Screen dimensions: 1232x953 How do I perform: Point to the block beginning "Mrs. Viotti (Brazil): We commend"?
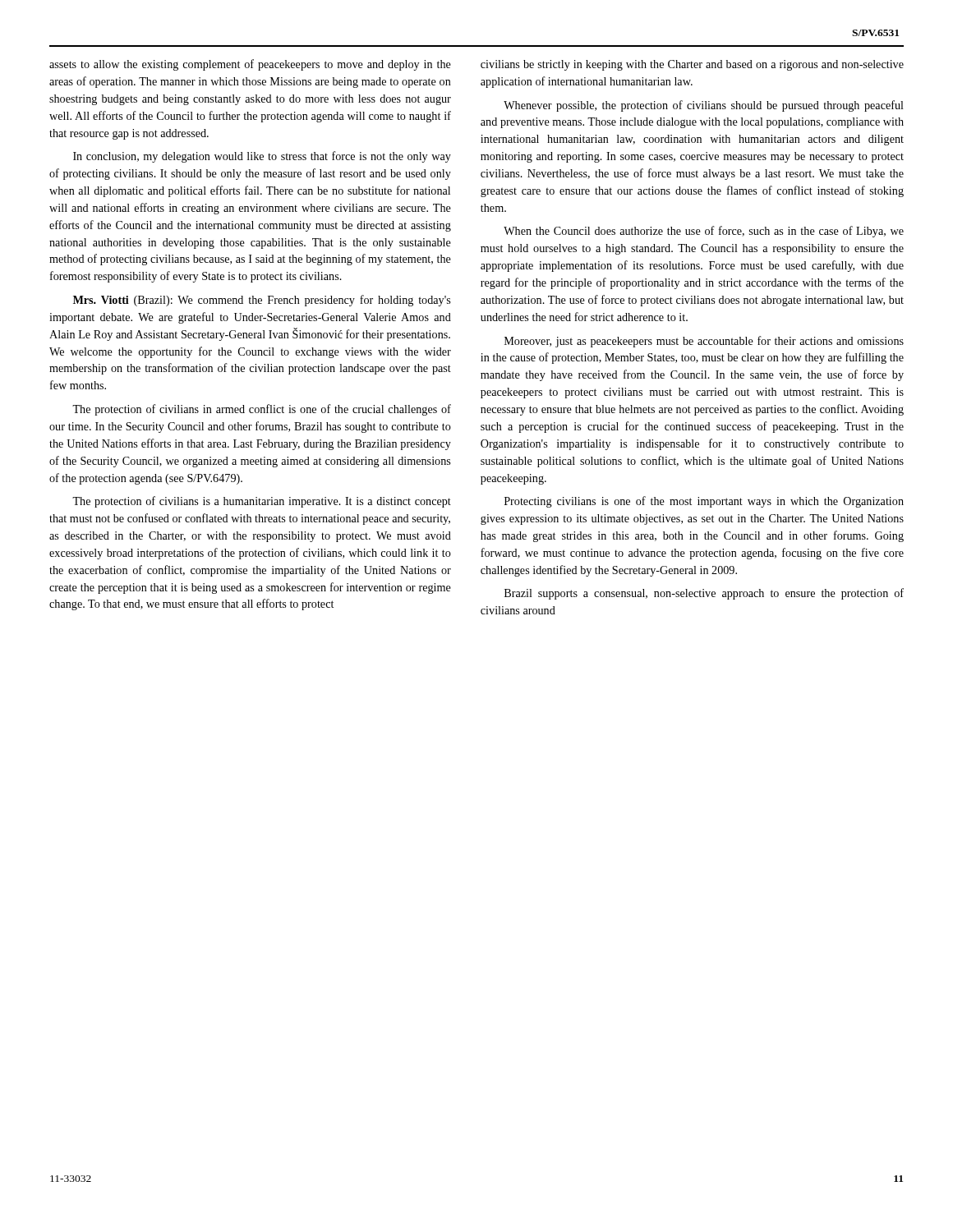(x=250, y=343)
